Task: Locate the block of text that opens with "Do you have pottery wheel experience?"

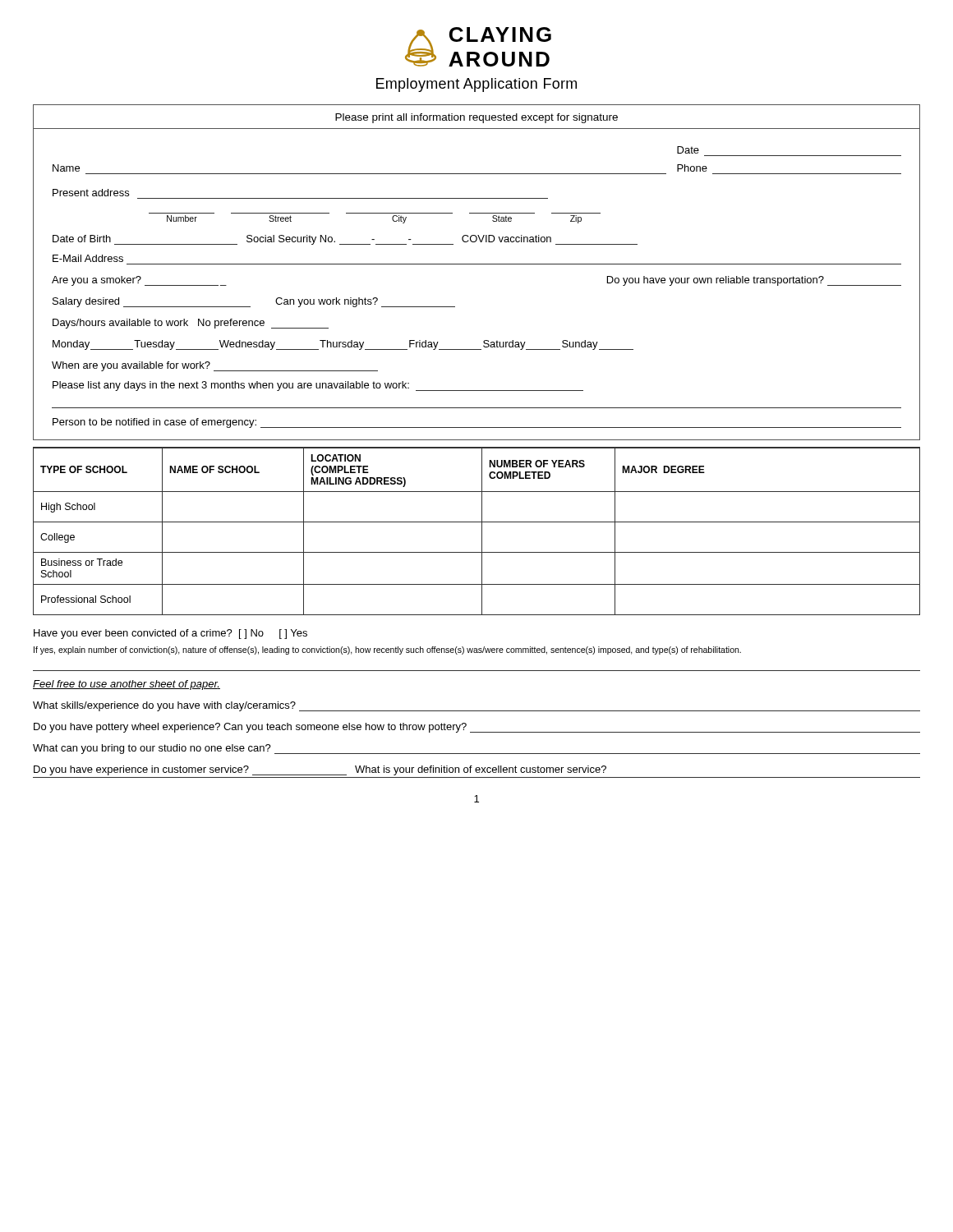Action: [476, 726]
